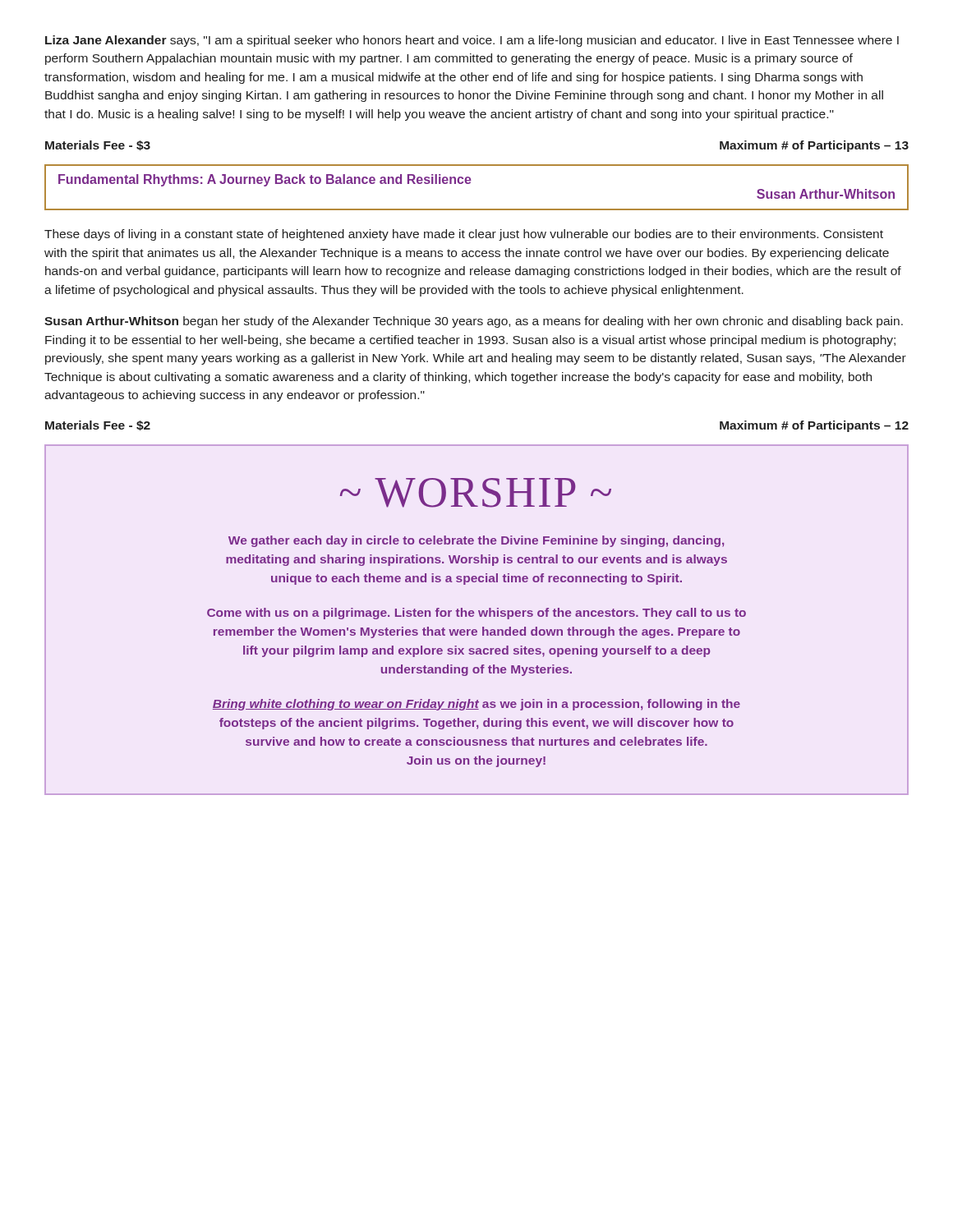Select the text block with the text "Materials Fee - $3 Maximum"

point(96,146)
